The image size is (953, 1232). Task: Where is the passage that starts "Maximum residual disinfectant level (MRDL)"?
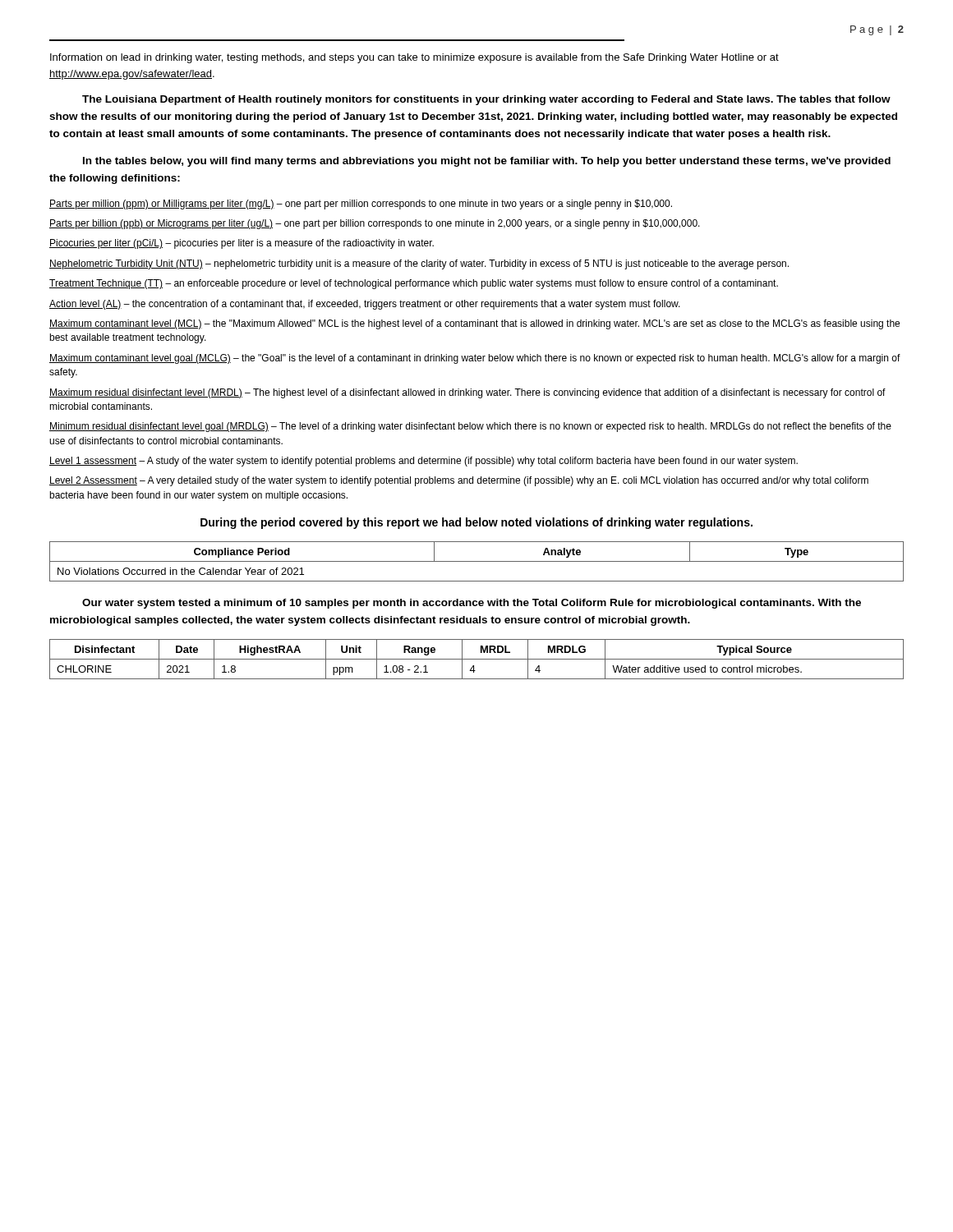pyautogui.click(x=467, y=399)
